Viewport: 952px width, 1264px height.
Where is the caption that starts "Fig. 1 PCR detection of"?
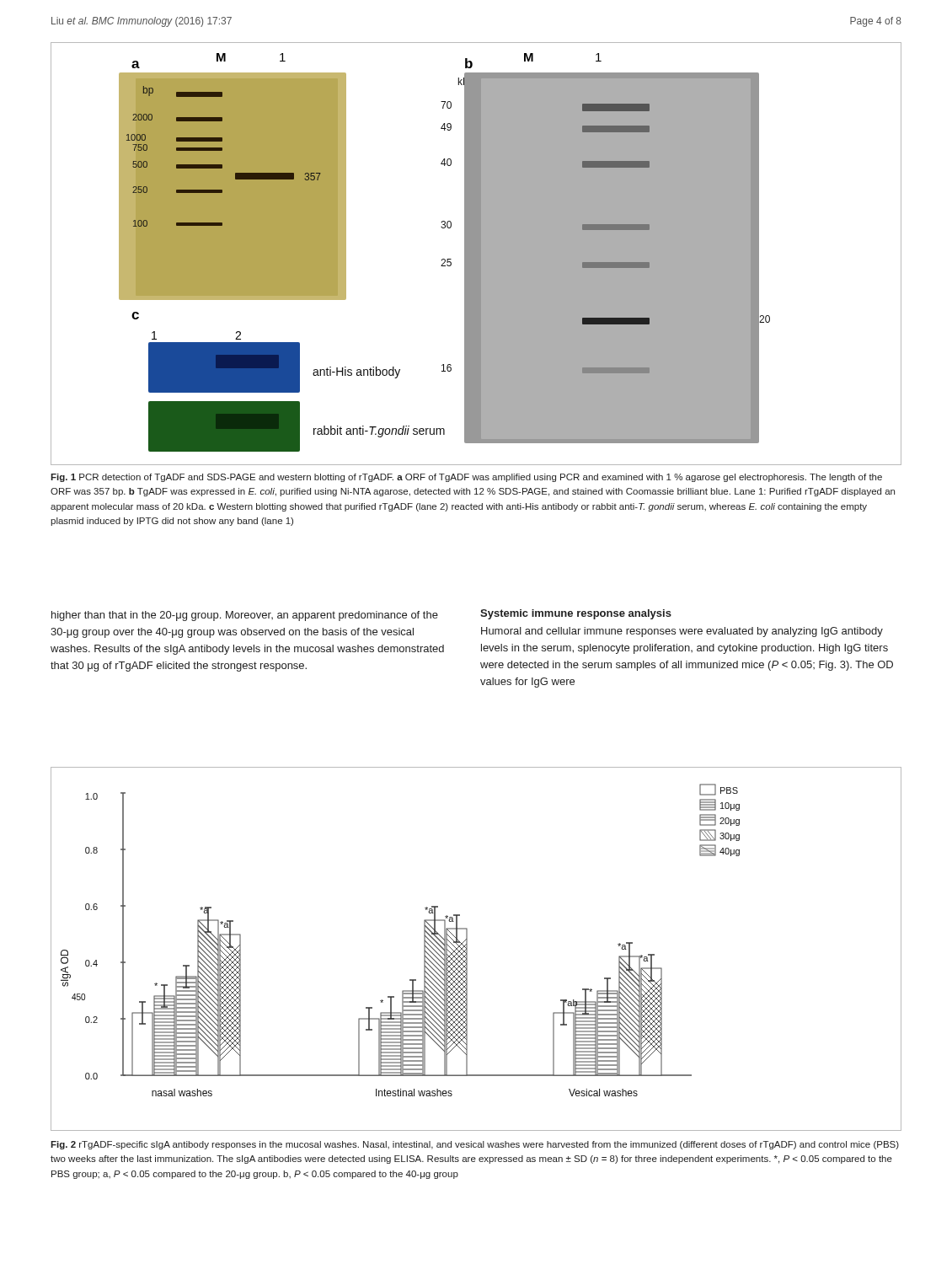click(x=473, y=499)
